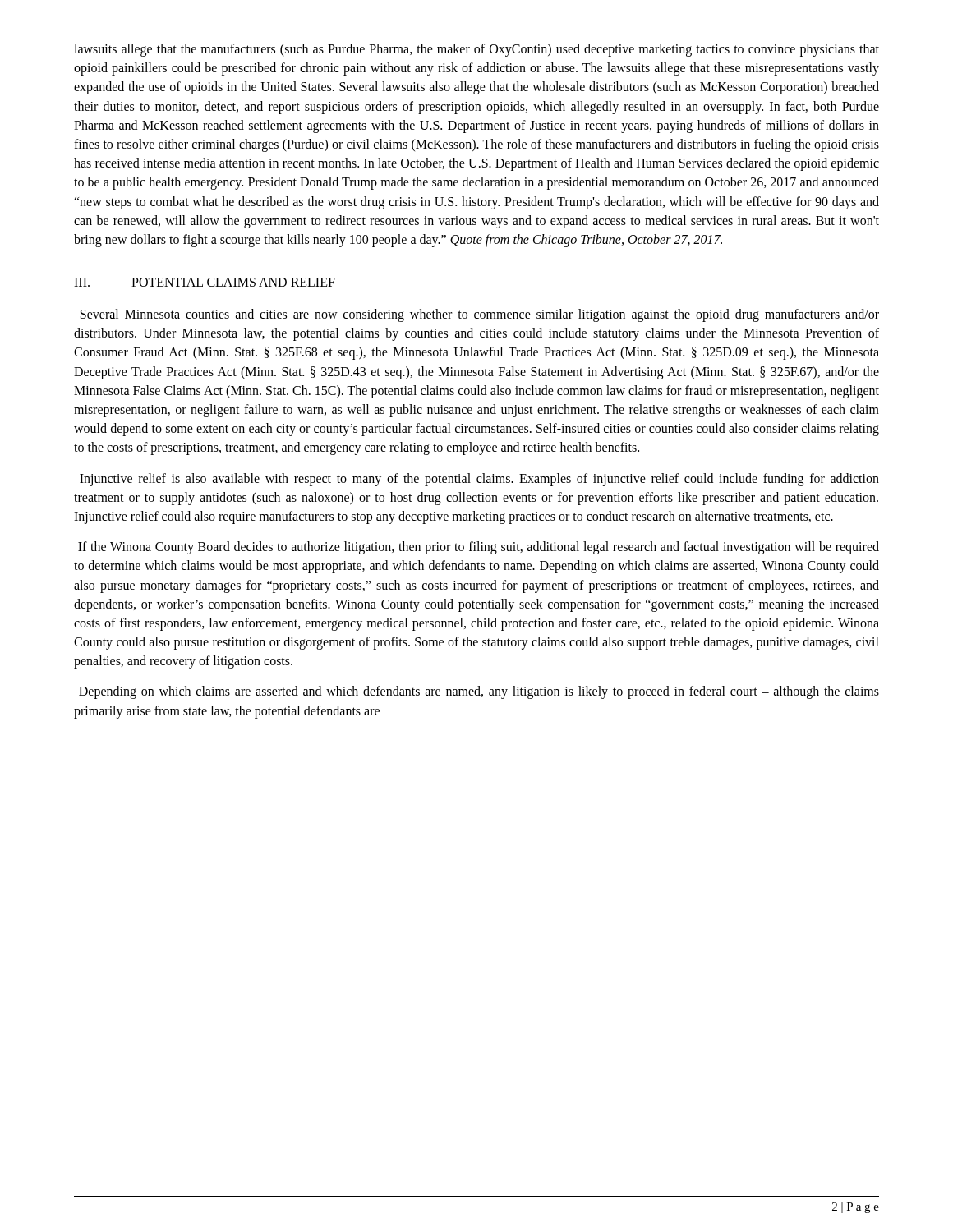Select the passage starting "Depending on which claims are"
Image resolution: width=953 pixels, height=1232 pixels.
(x=476, y=701)
